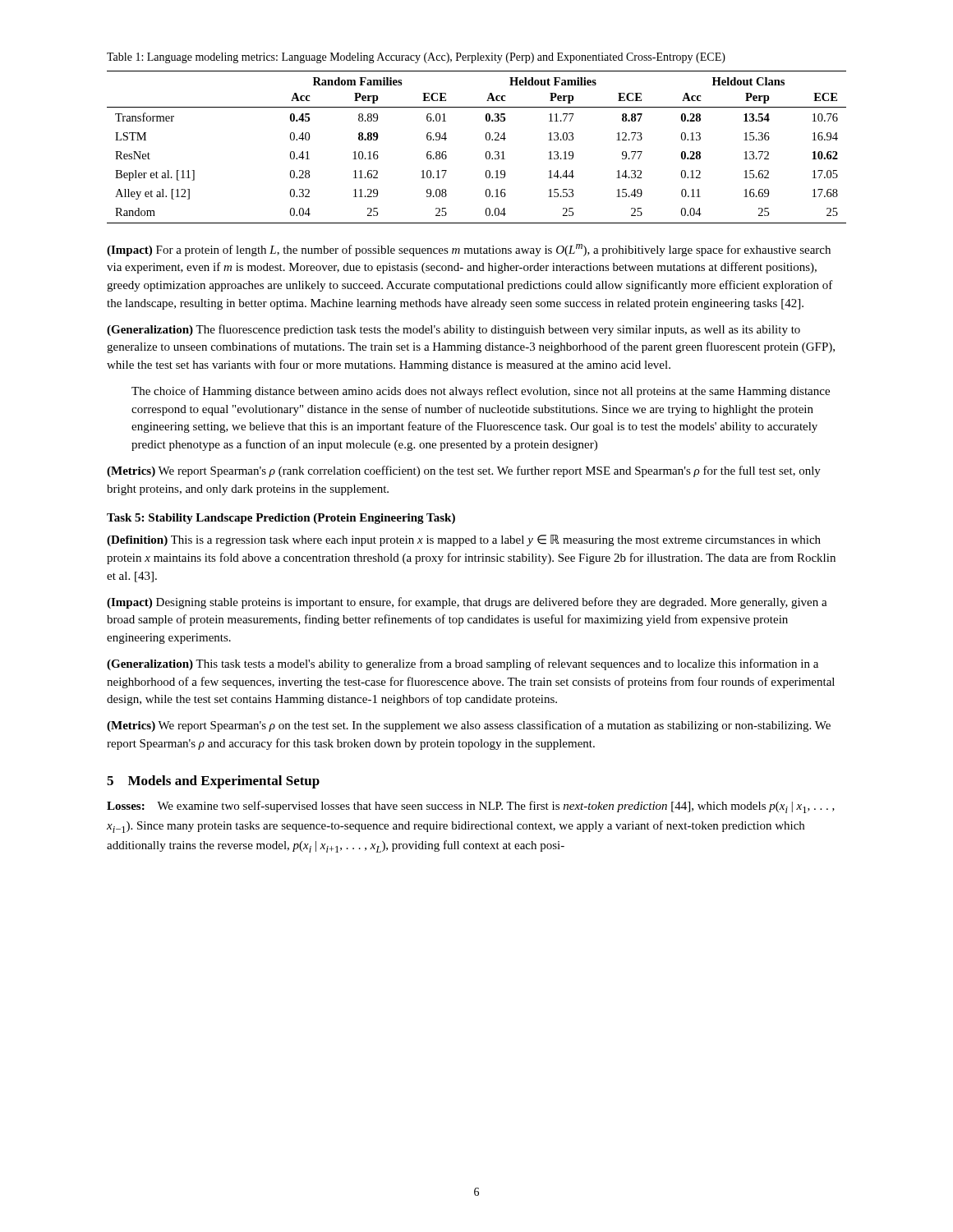953x1232 pixels.
Task: Click the passage that begins "(Generalization) This task tests"
Action: coord(471,681)
